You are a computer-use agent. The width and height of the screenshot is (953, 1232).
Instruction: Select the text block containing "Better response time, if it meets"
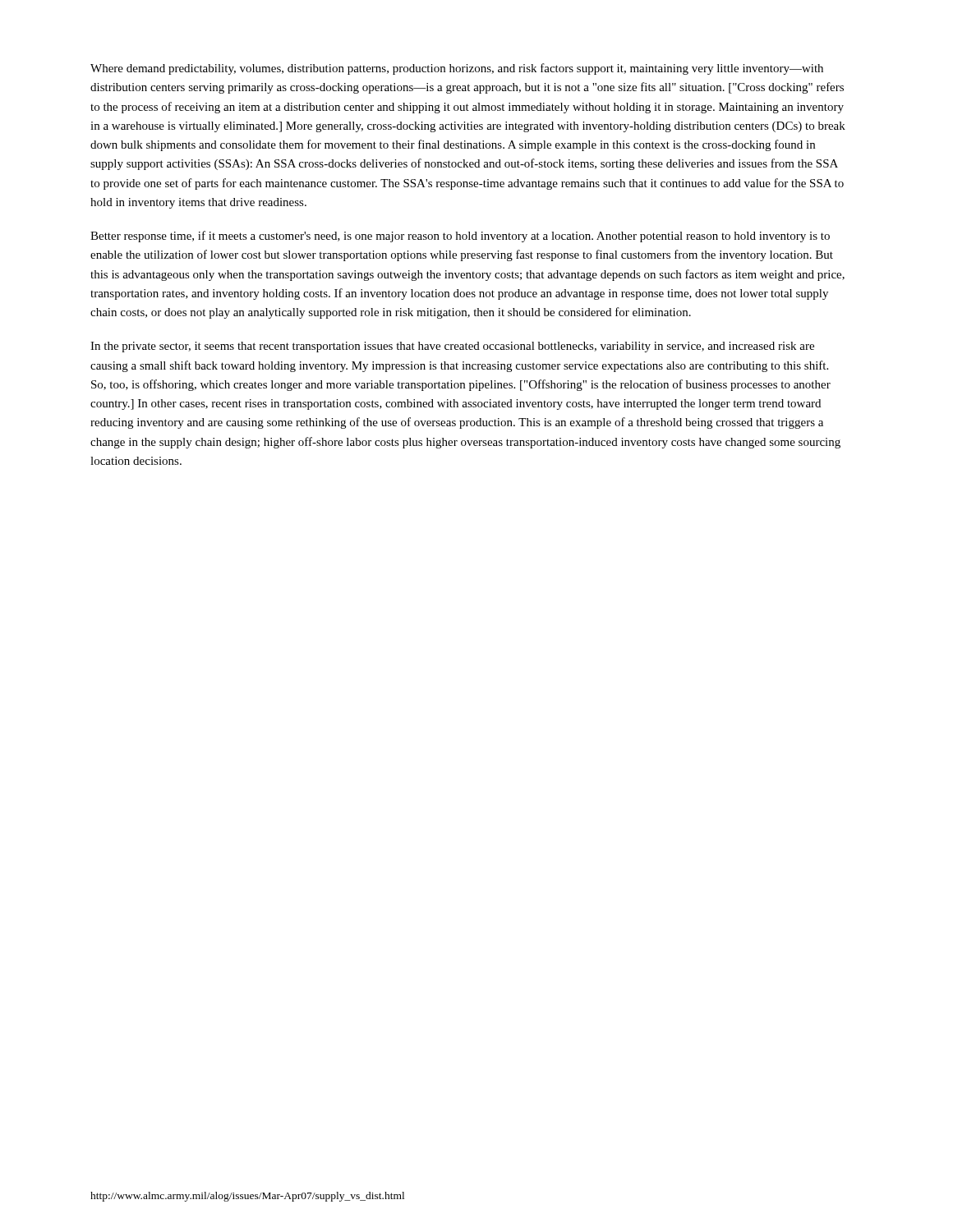pos(468,274)
